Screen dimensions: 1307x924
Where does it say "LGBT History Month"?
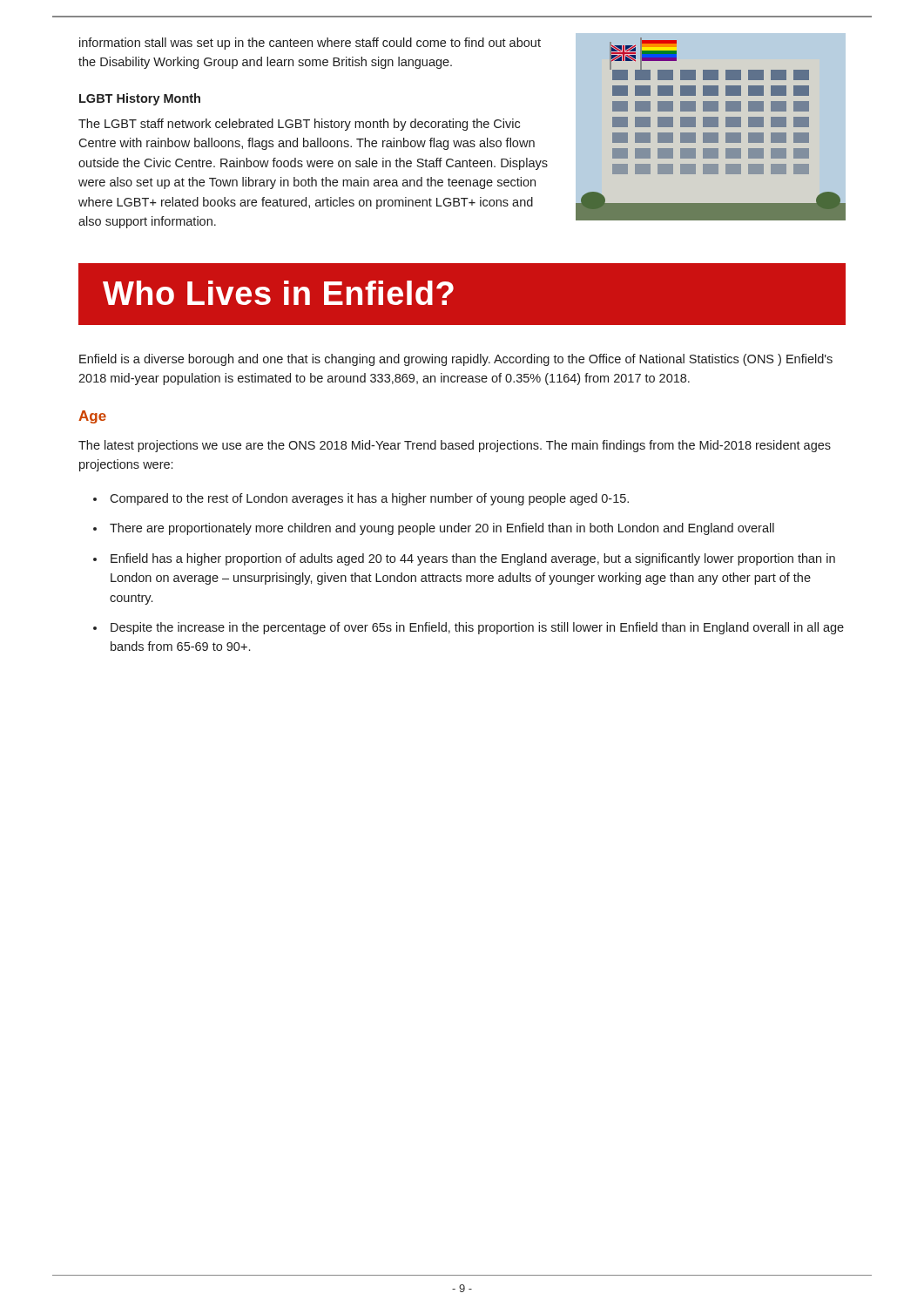[140, 98]
